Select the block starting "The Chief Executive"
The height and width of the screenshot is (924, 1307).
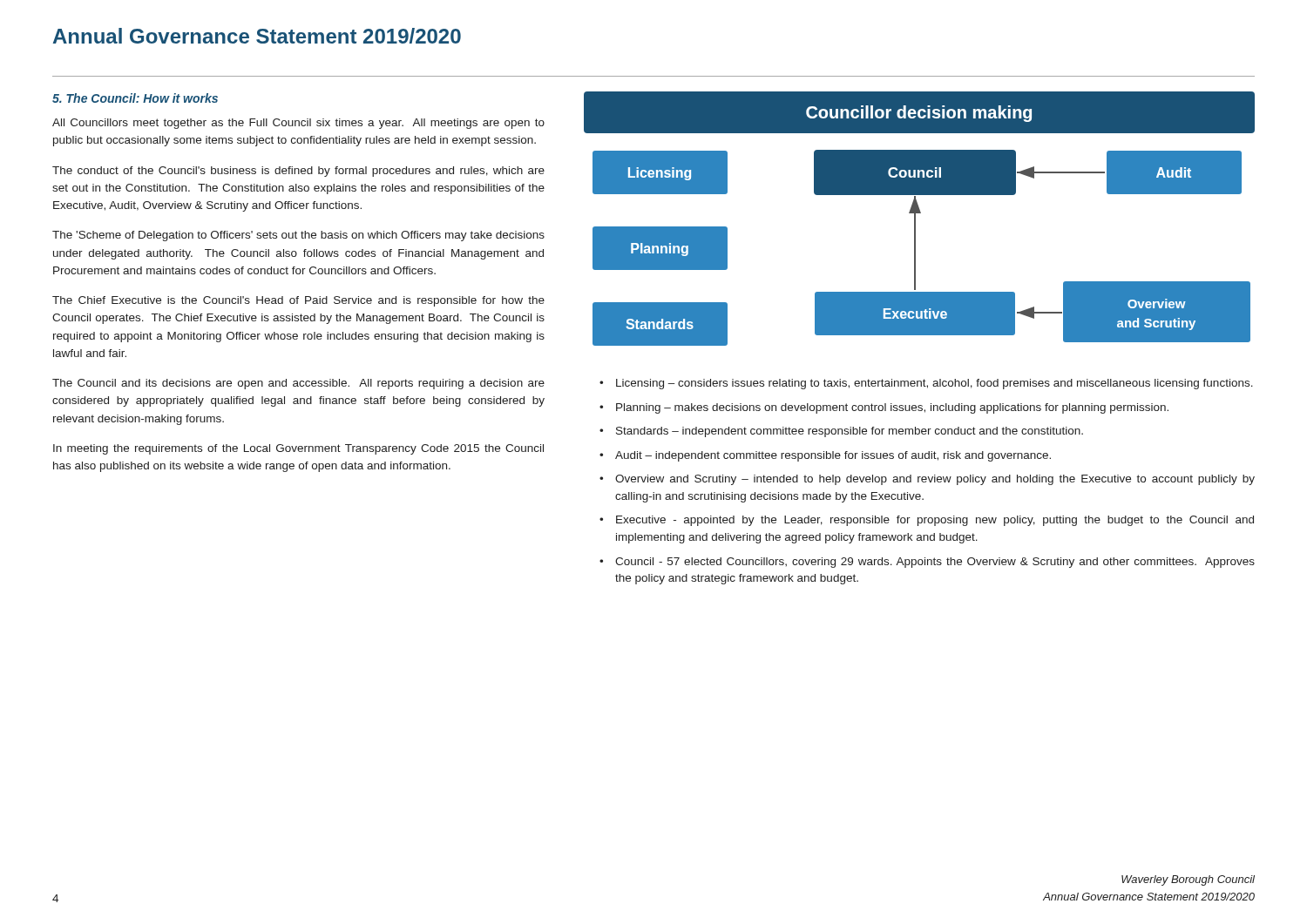[298, 326]
